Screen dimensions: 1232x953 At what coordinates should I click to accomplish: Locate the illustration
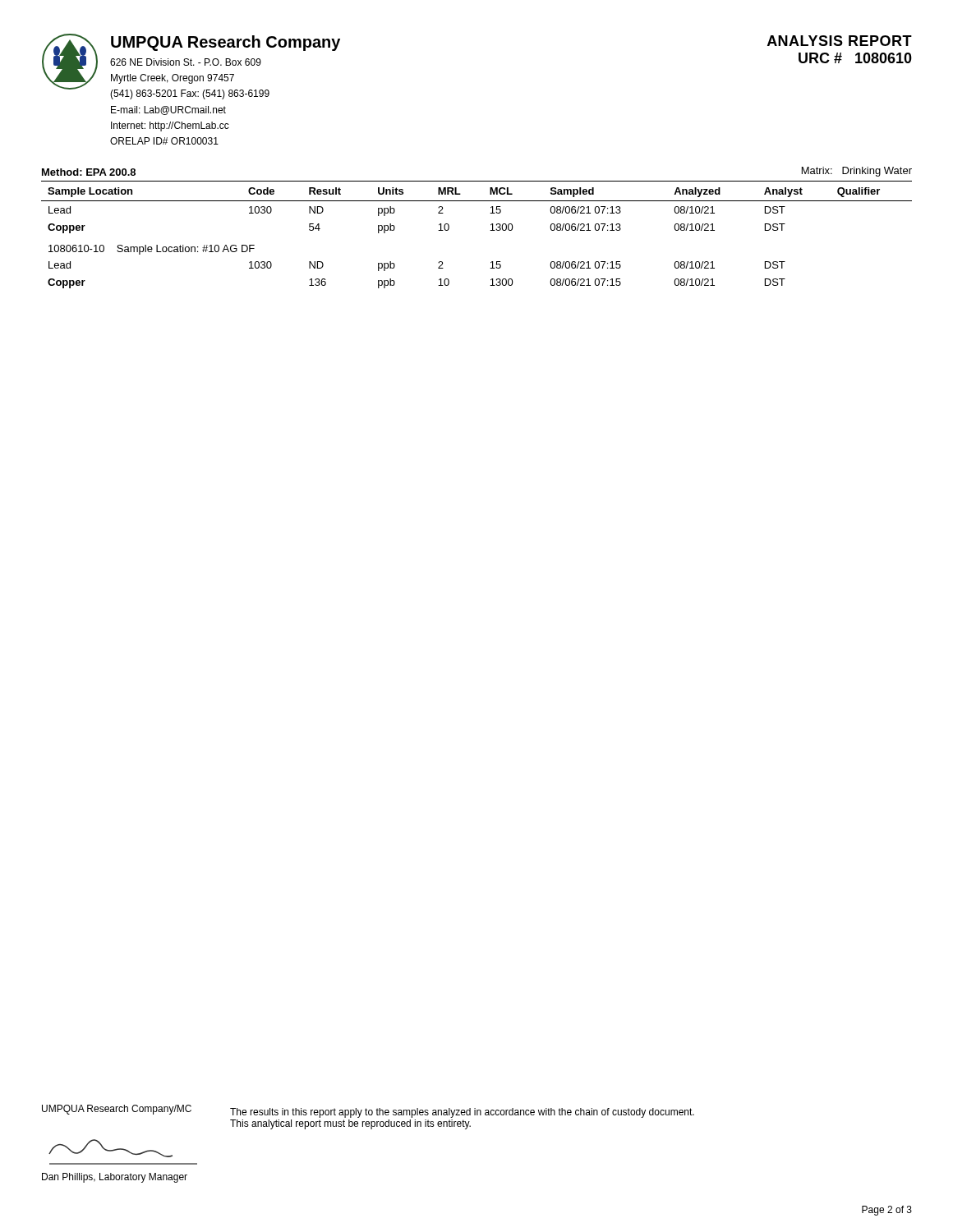tap(123, 1145)
